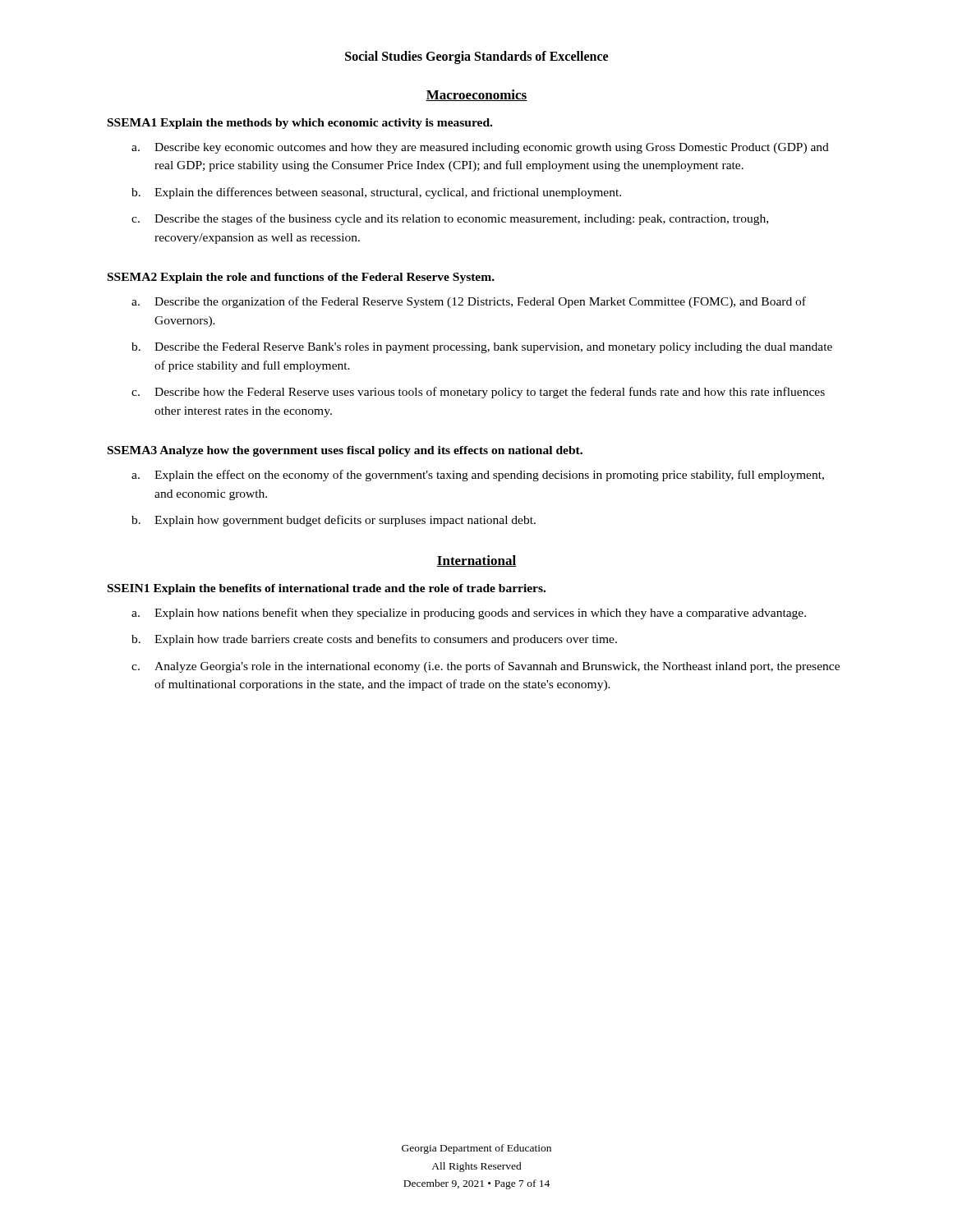Click on the block starting "SSEMA3 Analyze how the government uses fiscal policy"
953x1232 pixels.
345,450
